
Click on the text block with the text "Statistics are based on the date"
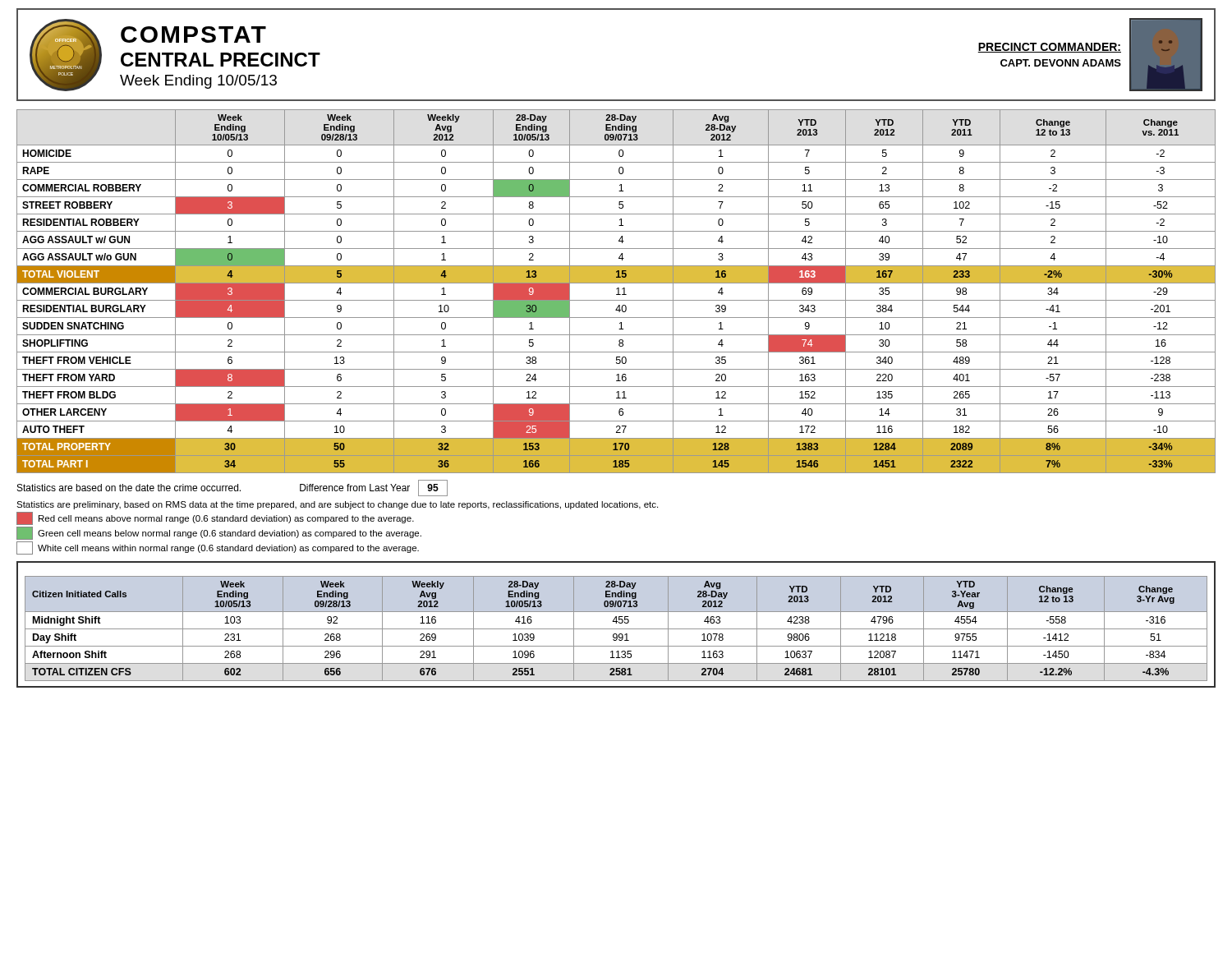[x=616, y=495]
